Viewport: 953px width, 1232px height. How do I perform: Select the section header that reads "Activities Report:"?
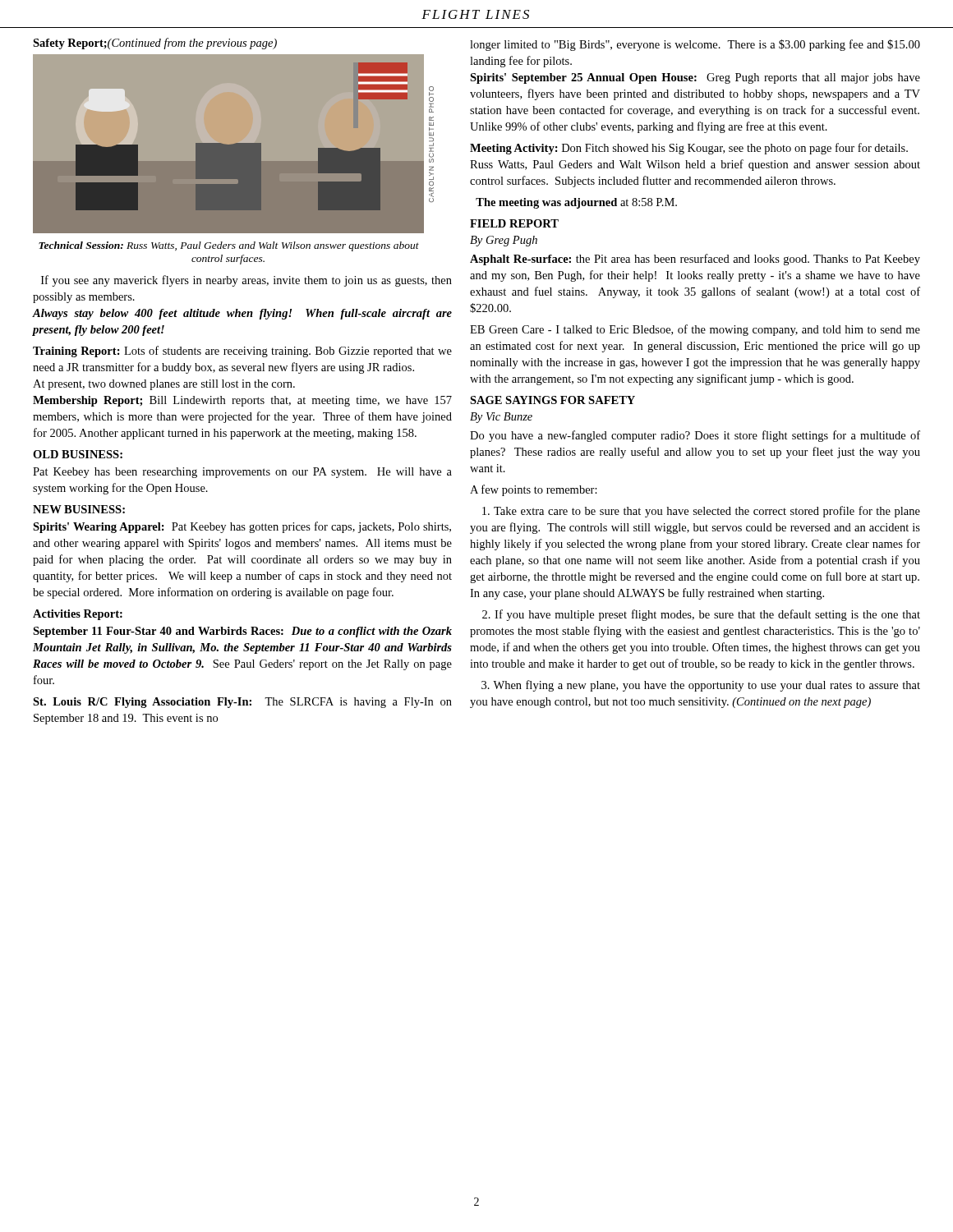[x=78, y=614]
